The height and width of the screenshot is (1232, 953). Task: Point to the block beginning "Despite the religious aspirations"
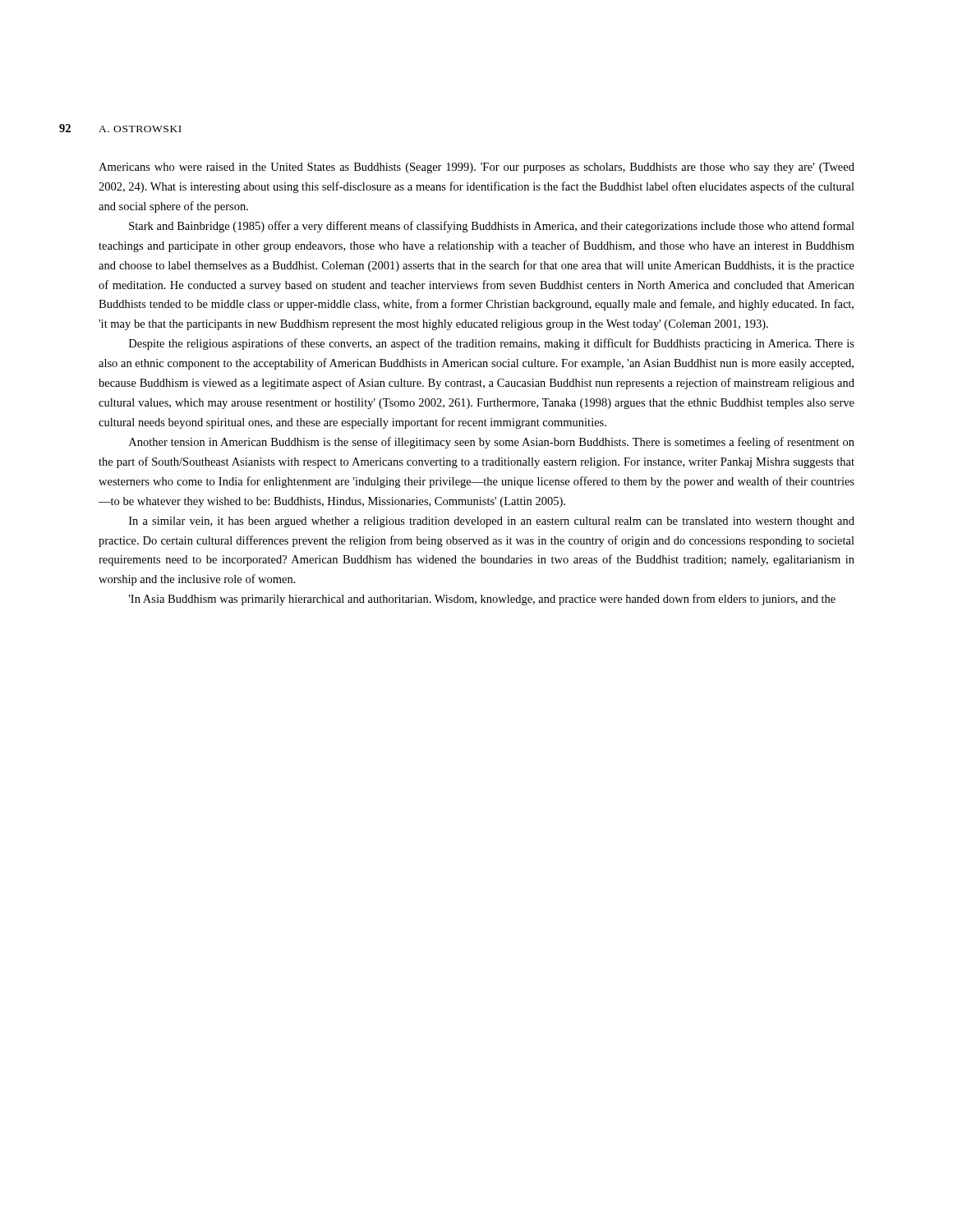(x=476, y=384)
